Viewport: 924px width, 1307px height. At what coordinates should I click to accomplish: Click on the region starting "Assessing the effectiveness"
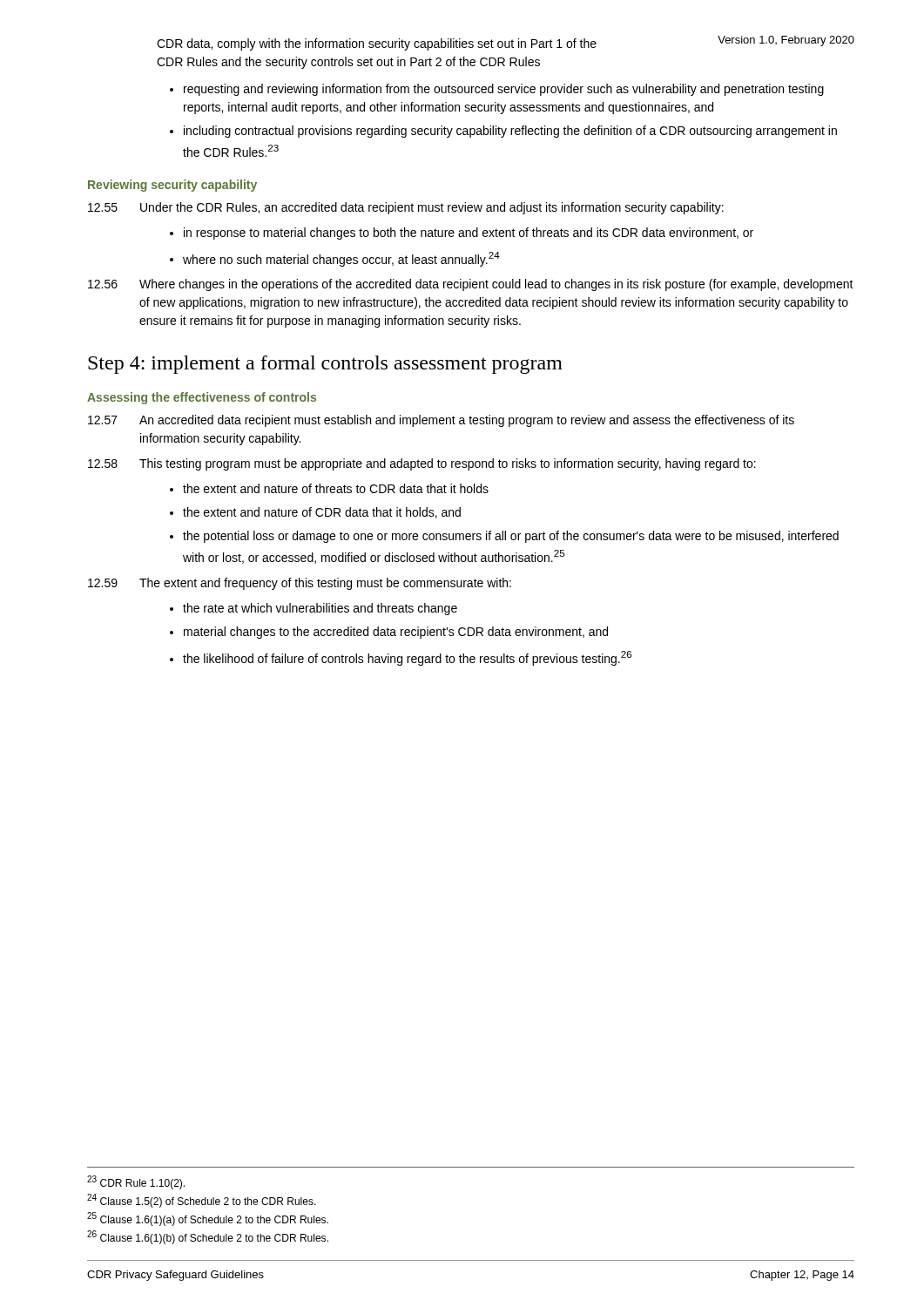click(x=202, y=398)
